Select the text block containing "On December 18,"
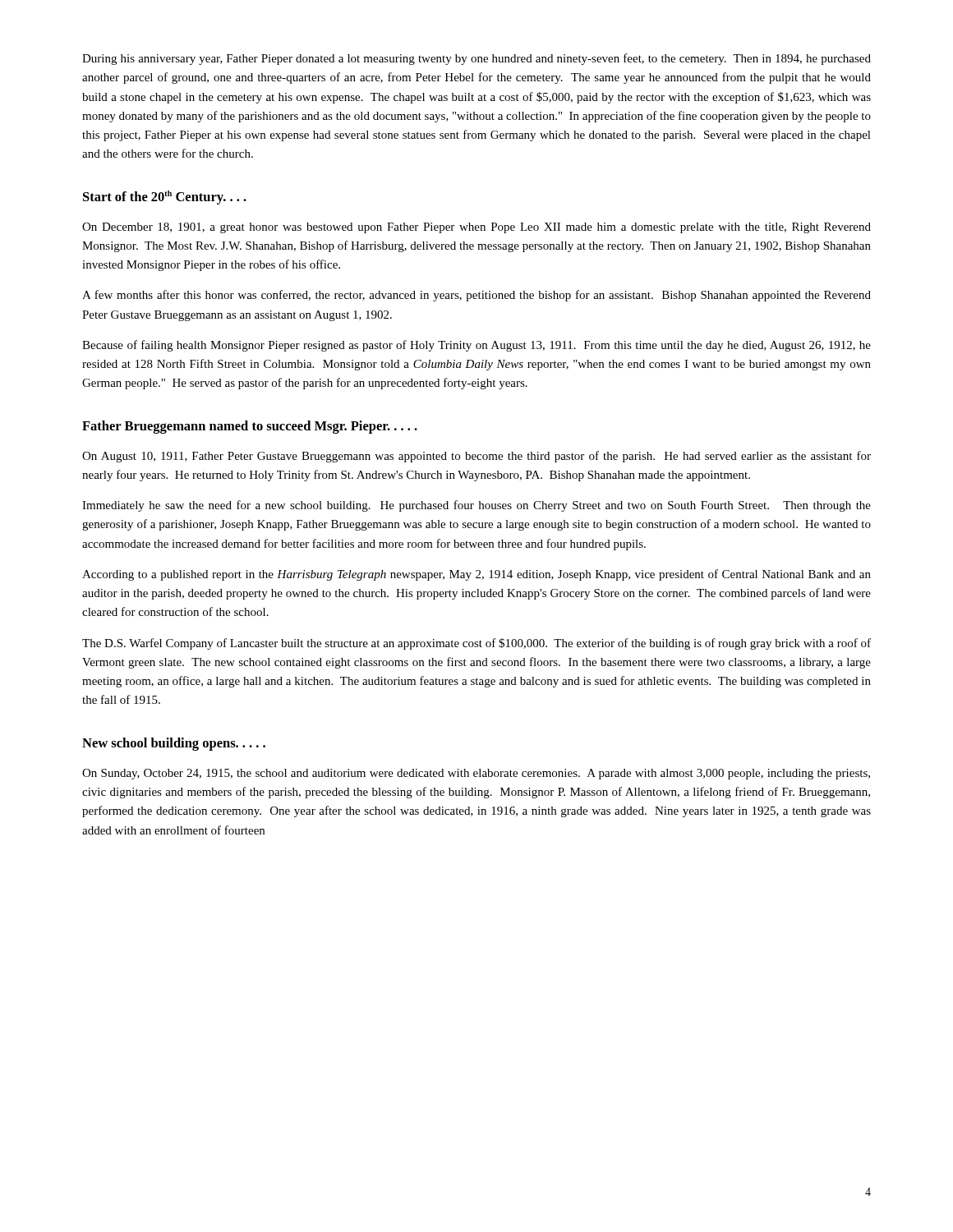 click(x=476, y=245)
